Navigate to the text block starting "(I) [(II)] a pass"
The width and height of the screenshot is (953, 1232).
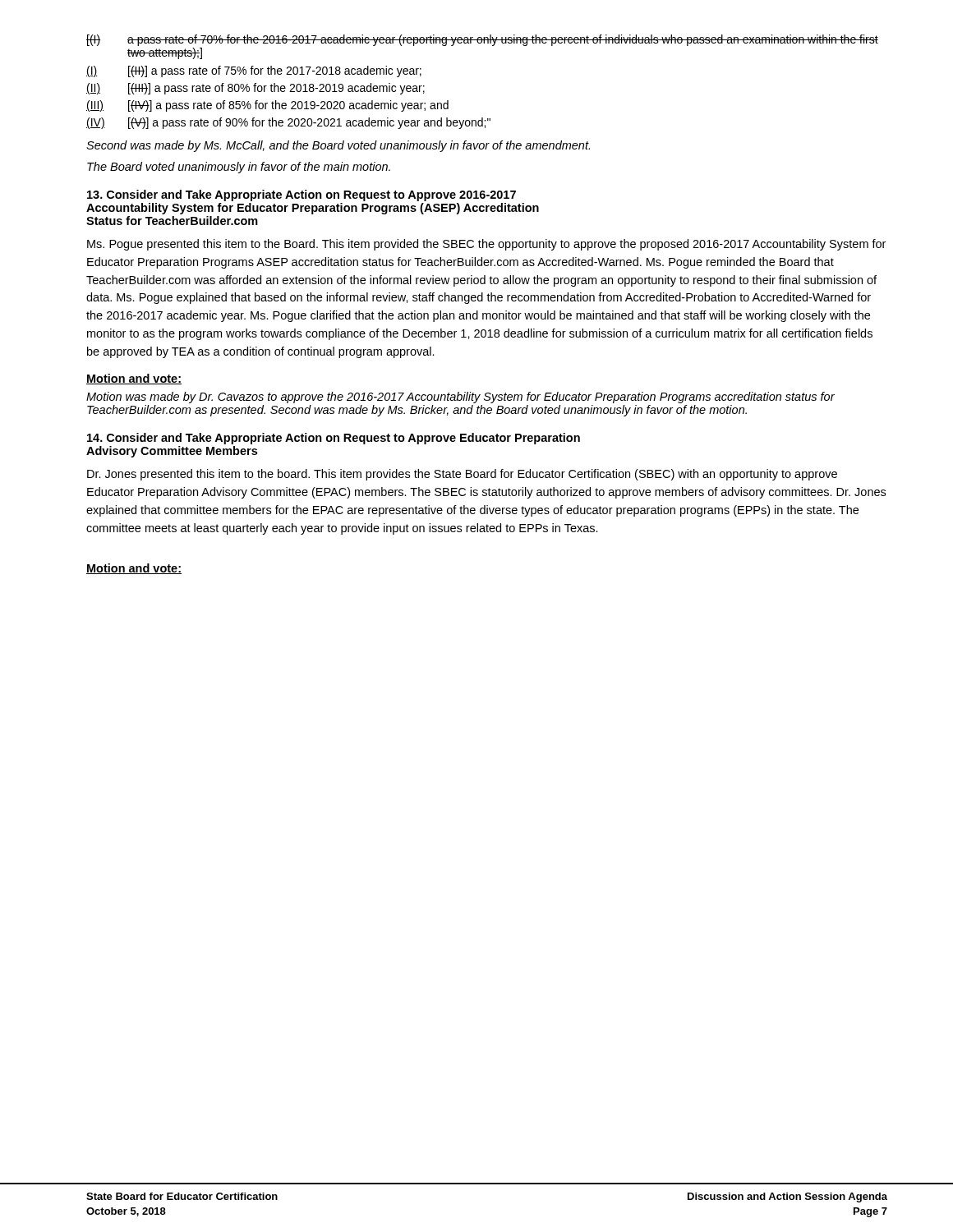(x=254, y=71)
